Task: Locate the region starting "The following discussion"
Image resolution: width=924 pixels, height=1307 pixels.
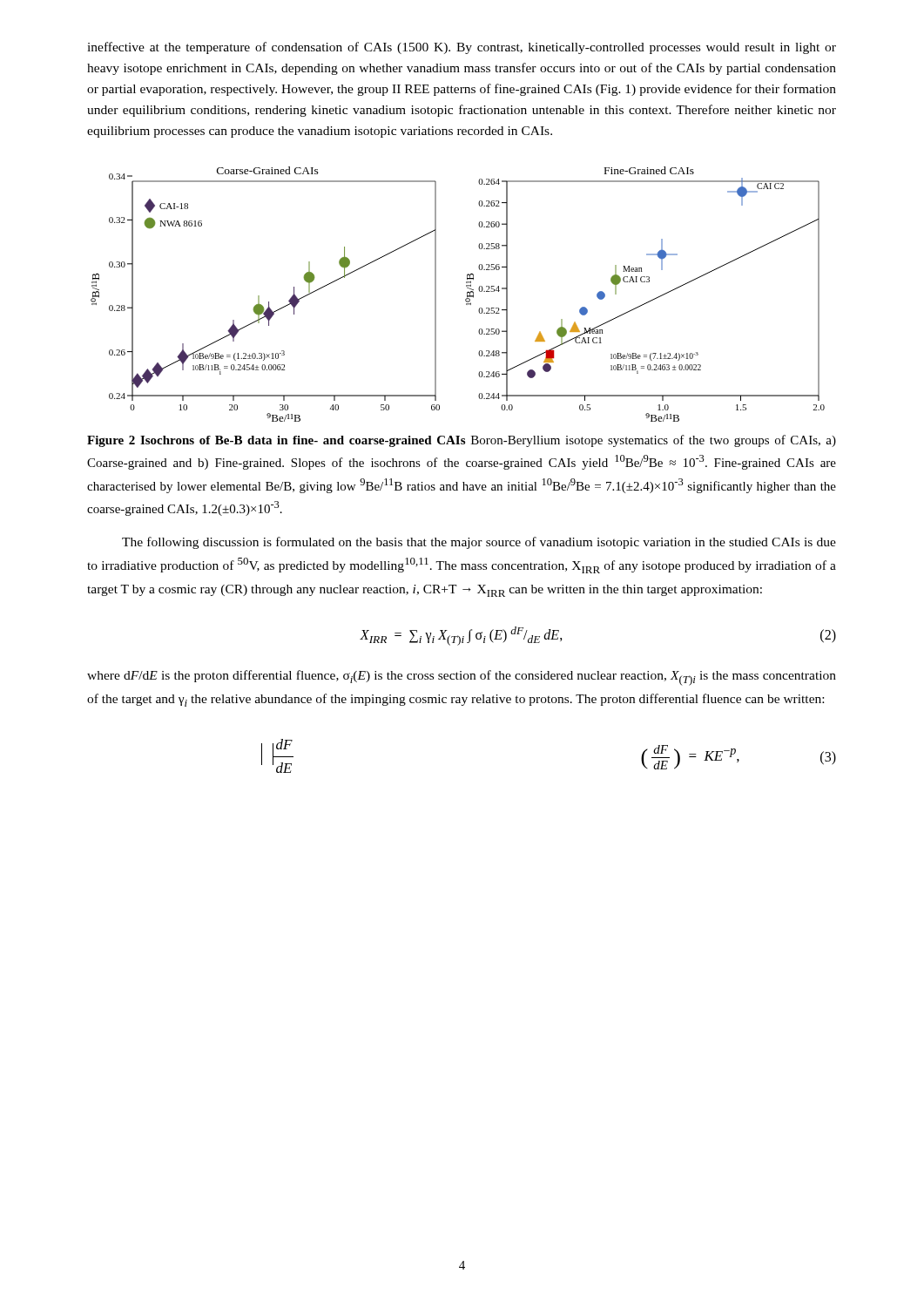Action: coord(462,567)
